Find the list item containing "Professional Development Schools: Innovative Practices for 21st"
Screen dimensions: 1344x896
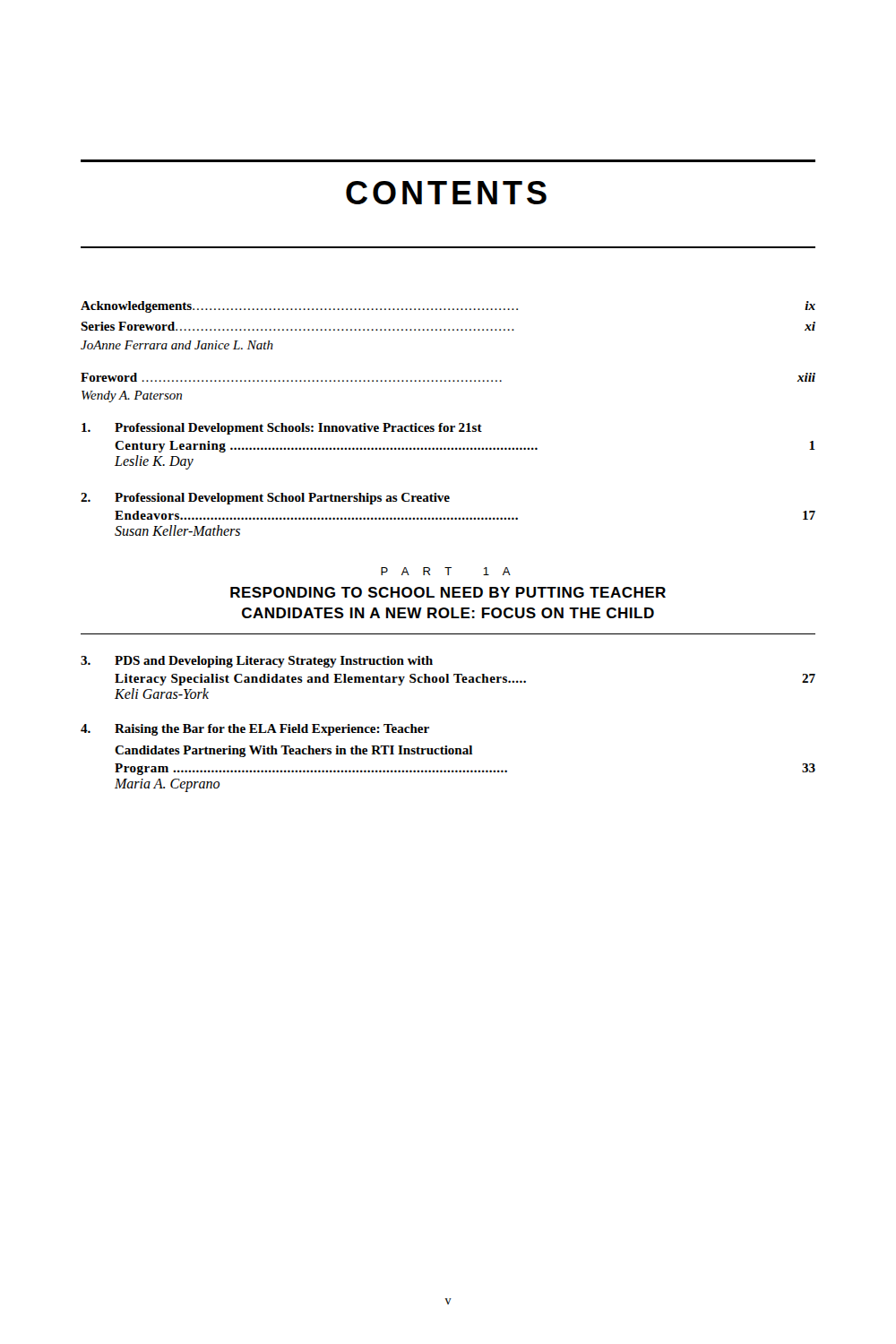pos(448,443)
